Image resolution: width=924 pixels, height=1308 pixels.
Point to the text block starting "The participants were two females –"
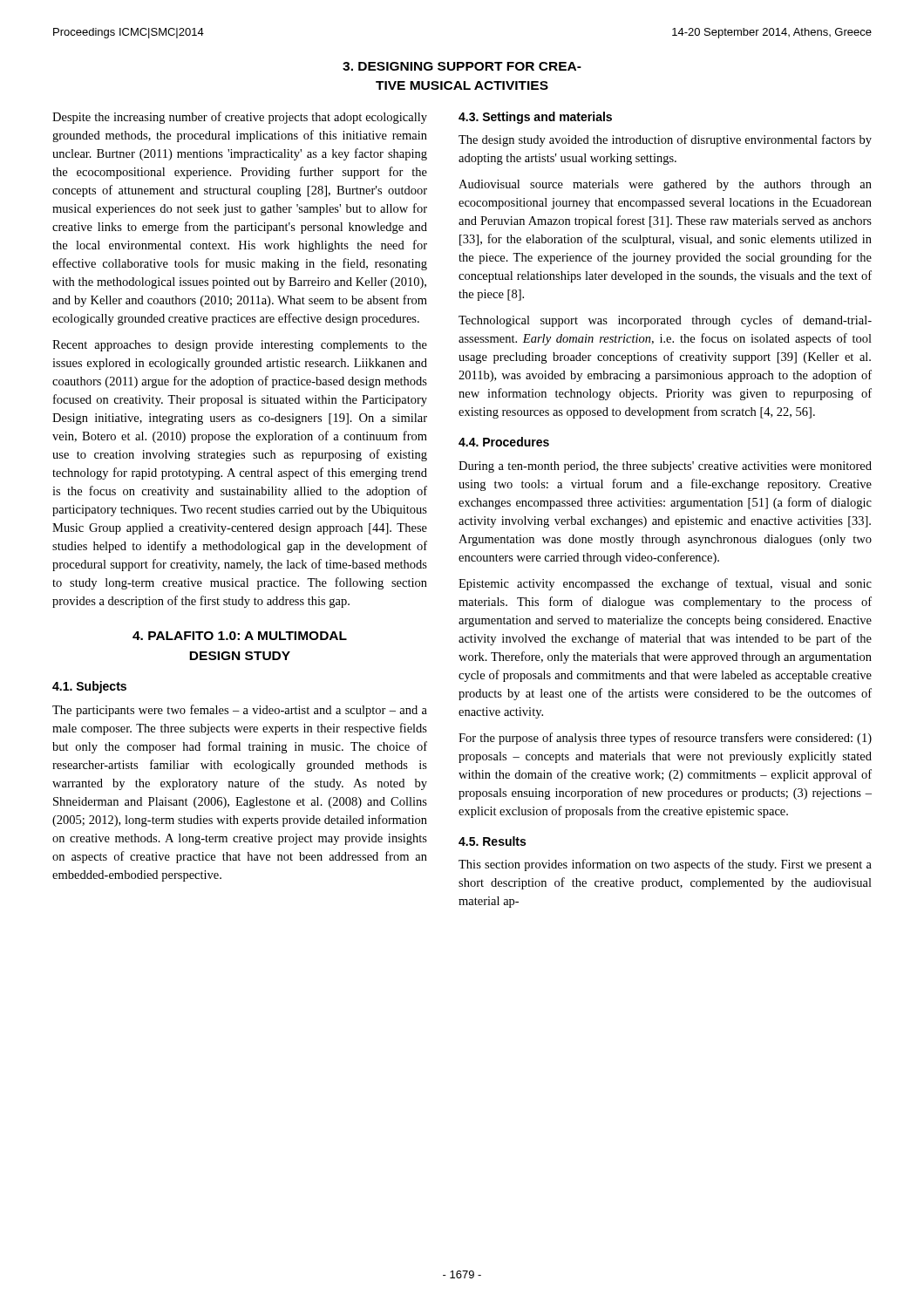[240, 792]
